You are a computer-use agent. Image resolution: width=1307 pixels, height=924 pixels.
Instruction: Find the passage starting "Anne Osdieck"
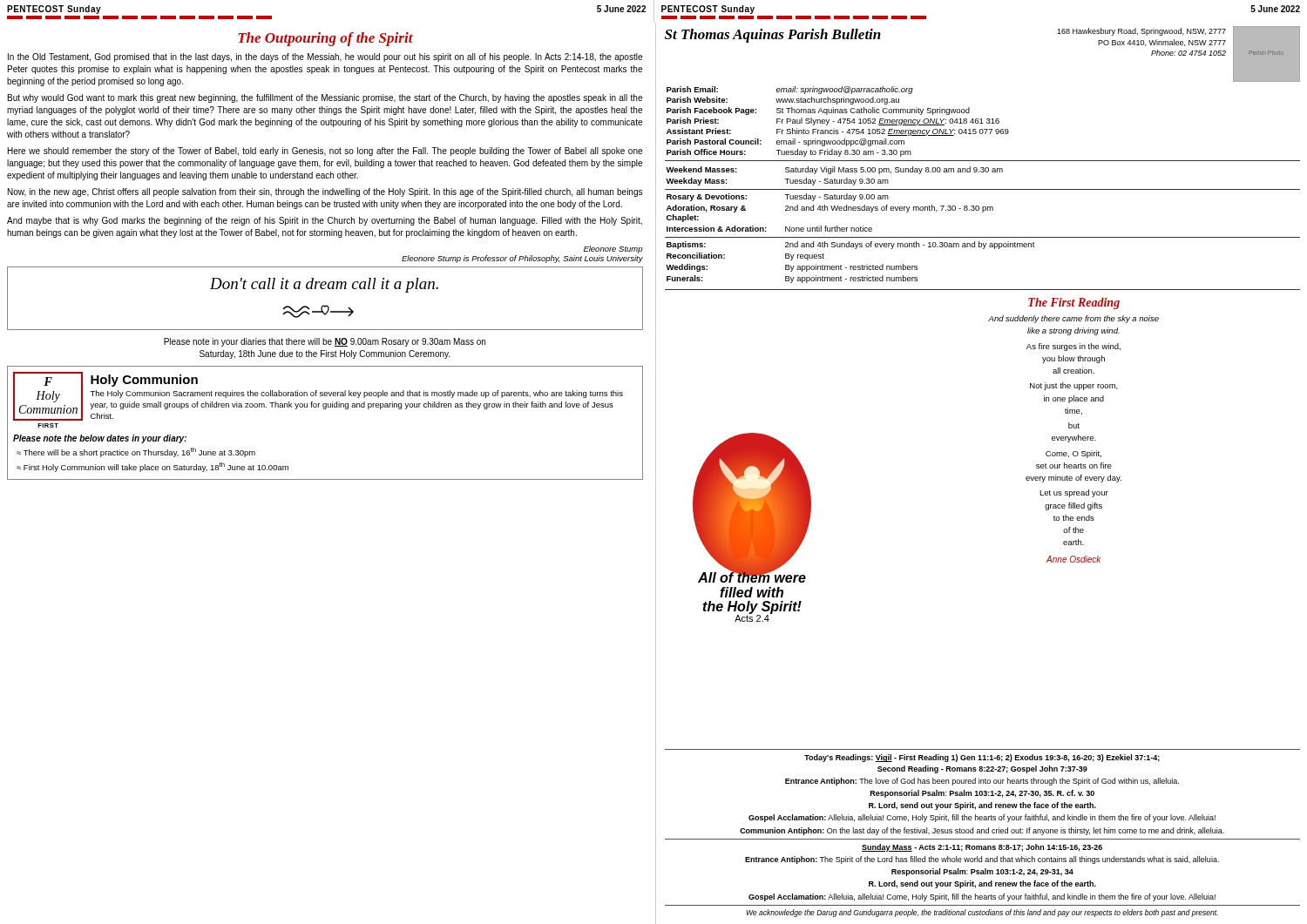pos(1074,559)
